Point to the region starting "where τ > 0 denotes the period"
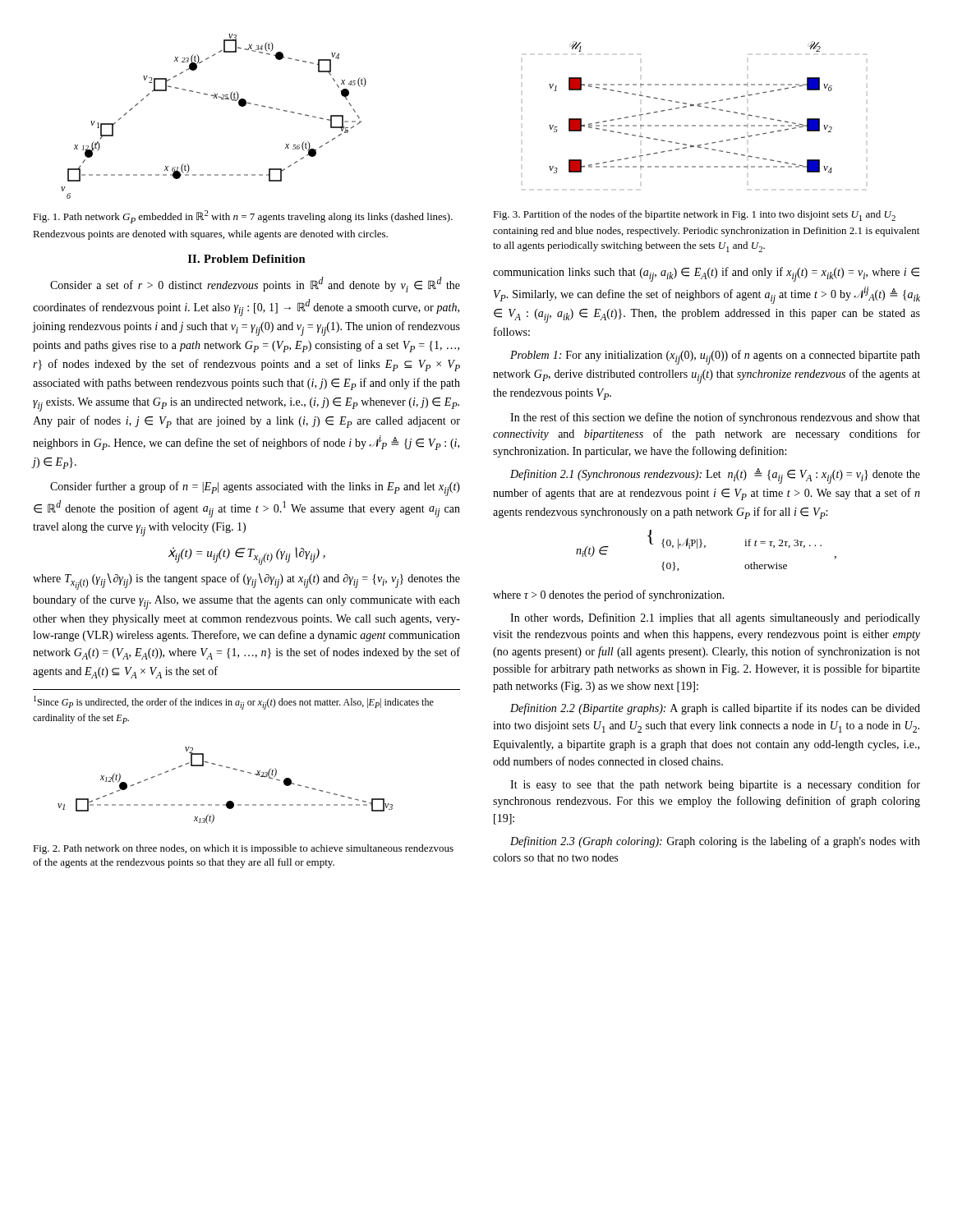 pos(707,727)
